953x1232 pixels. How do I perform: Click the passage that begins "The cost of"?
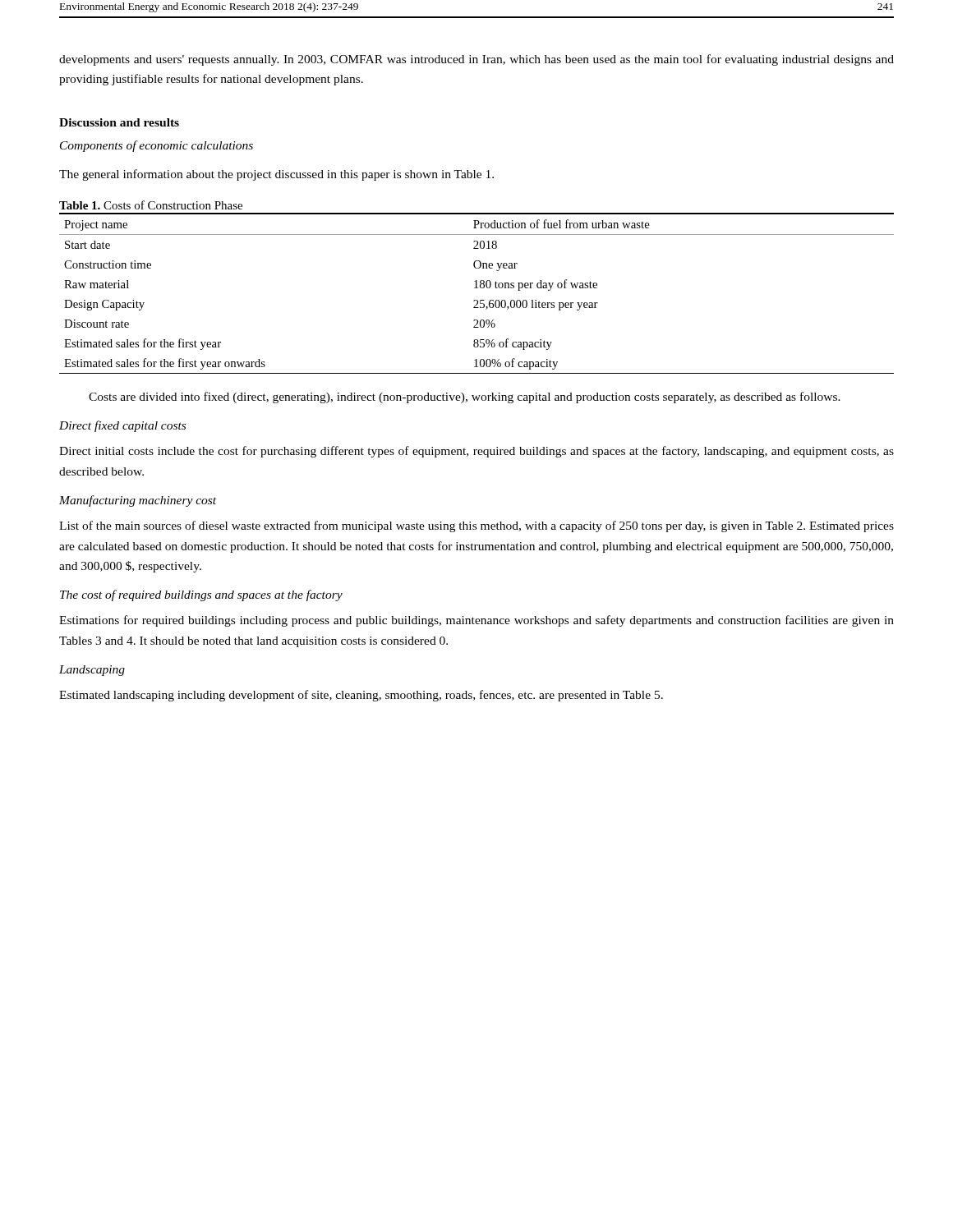click(x=201, y=595)
